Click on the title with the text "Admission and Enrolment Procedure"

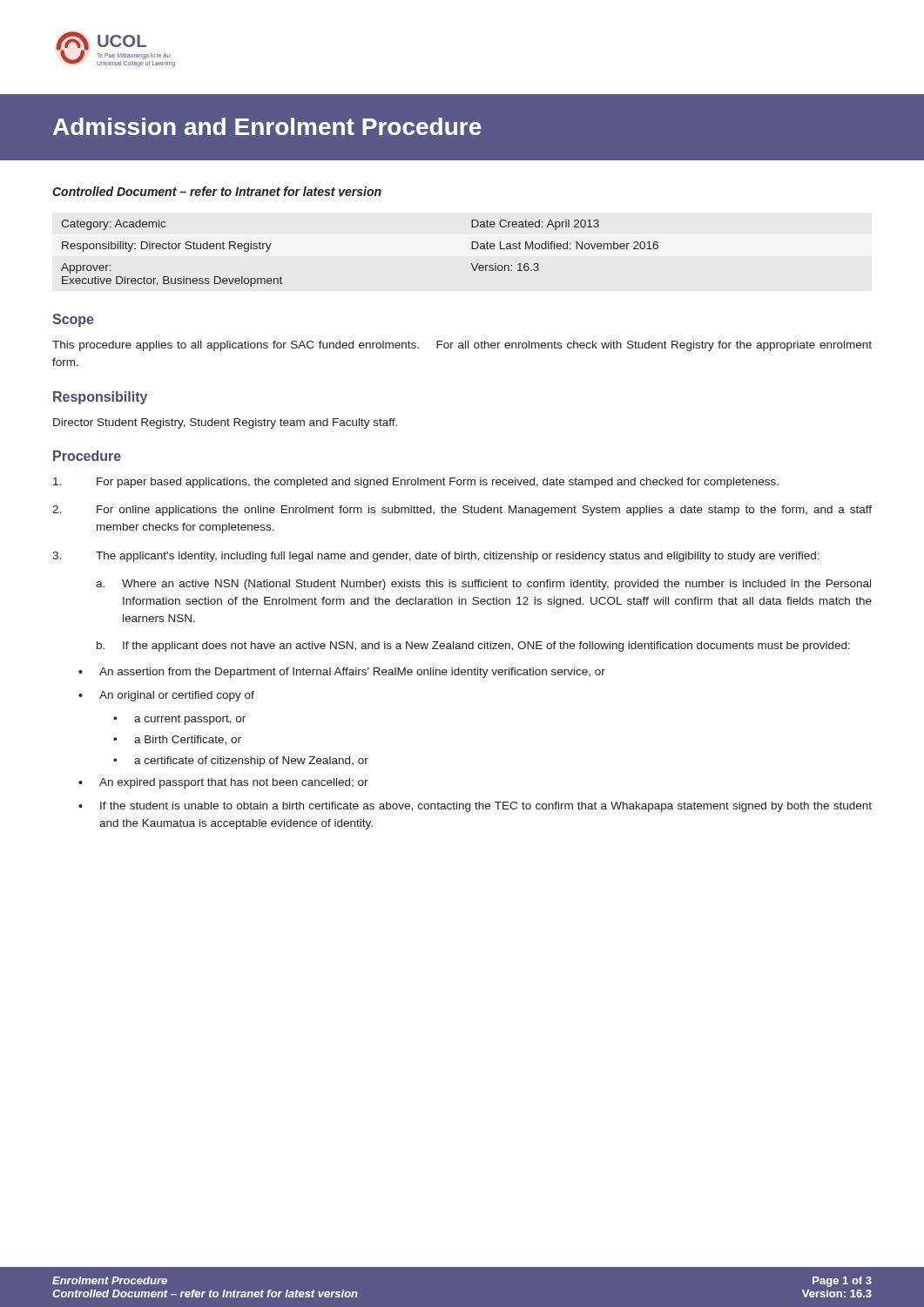tap(462, 127)
